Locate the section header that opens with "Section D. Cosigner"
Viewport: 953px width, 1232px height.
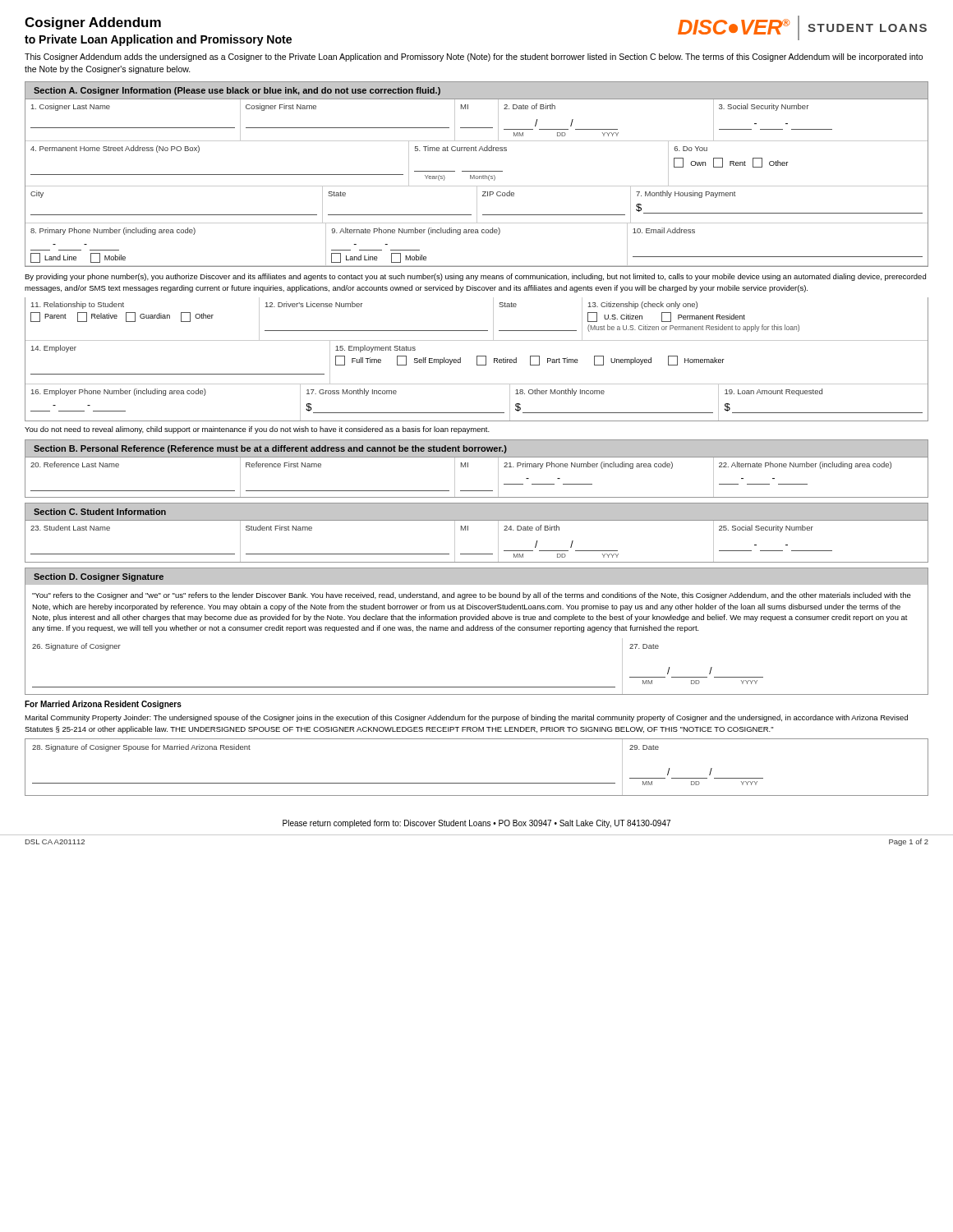(x=99, y=577)
